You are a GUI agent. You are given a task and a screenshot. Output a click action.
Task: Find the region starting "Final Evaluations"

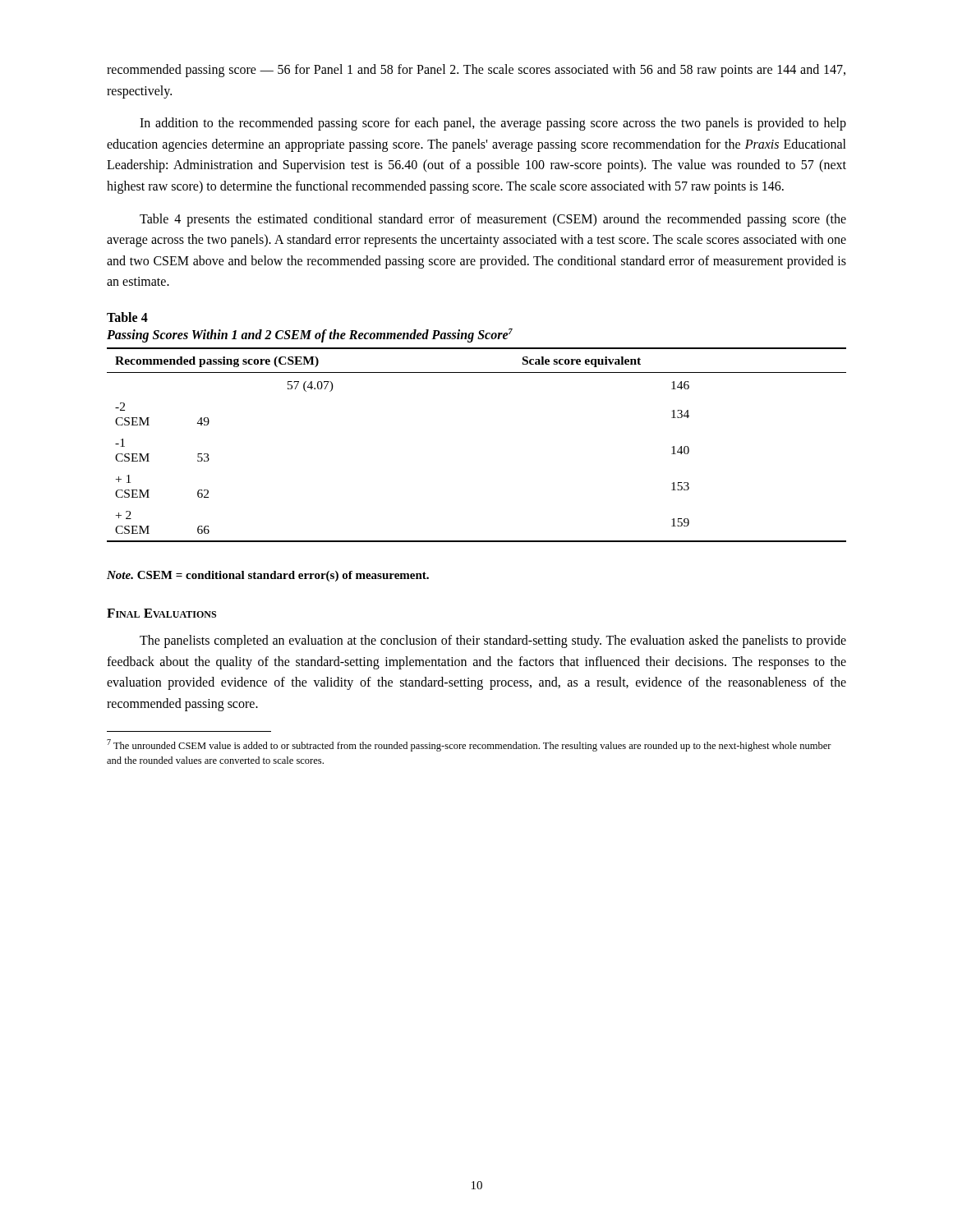pos(162,613)
